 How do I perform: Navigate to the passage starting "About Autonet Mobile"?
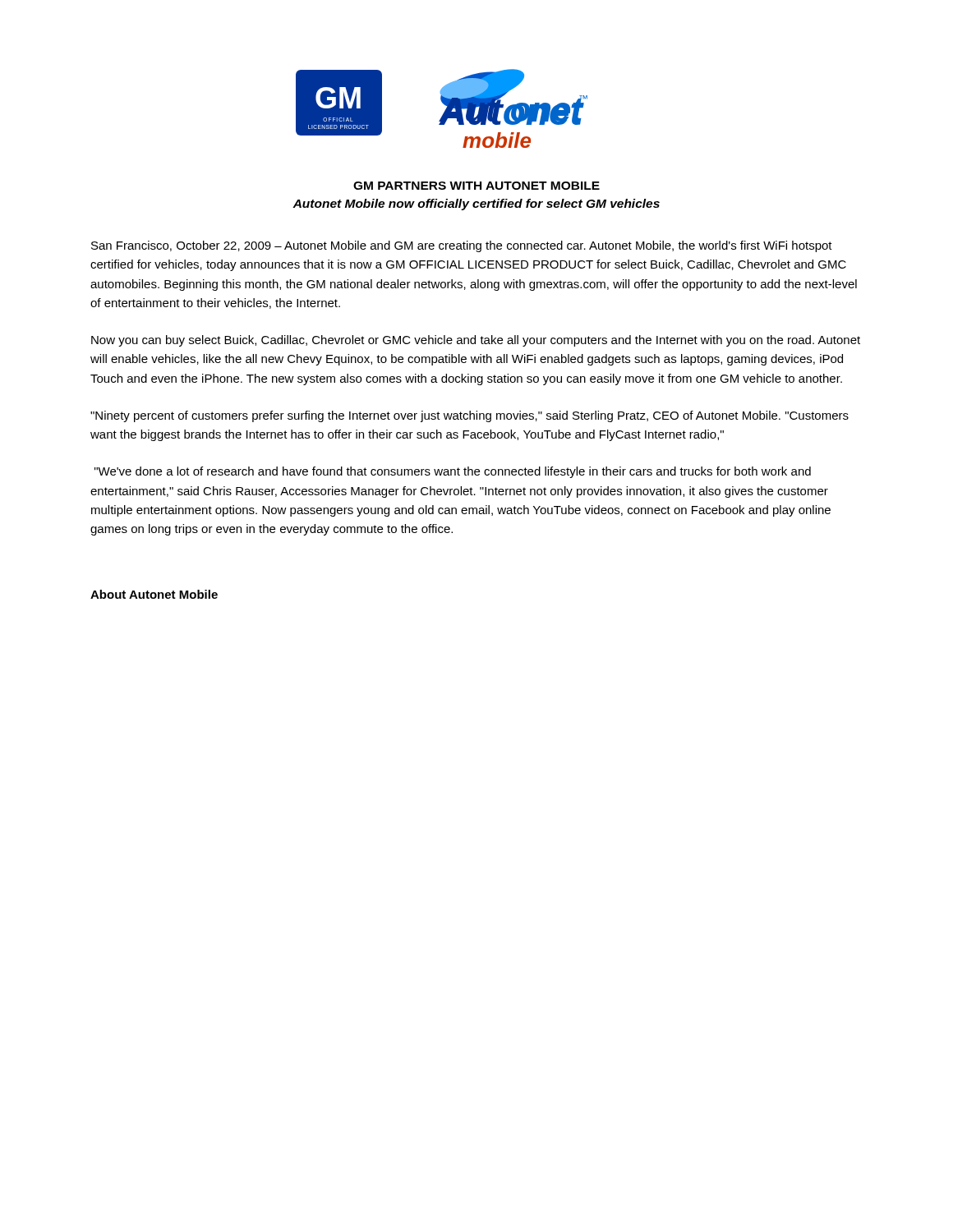[154, 594]
